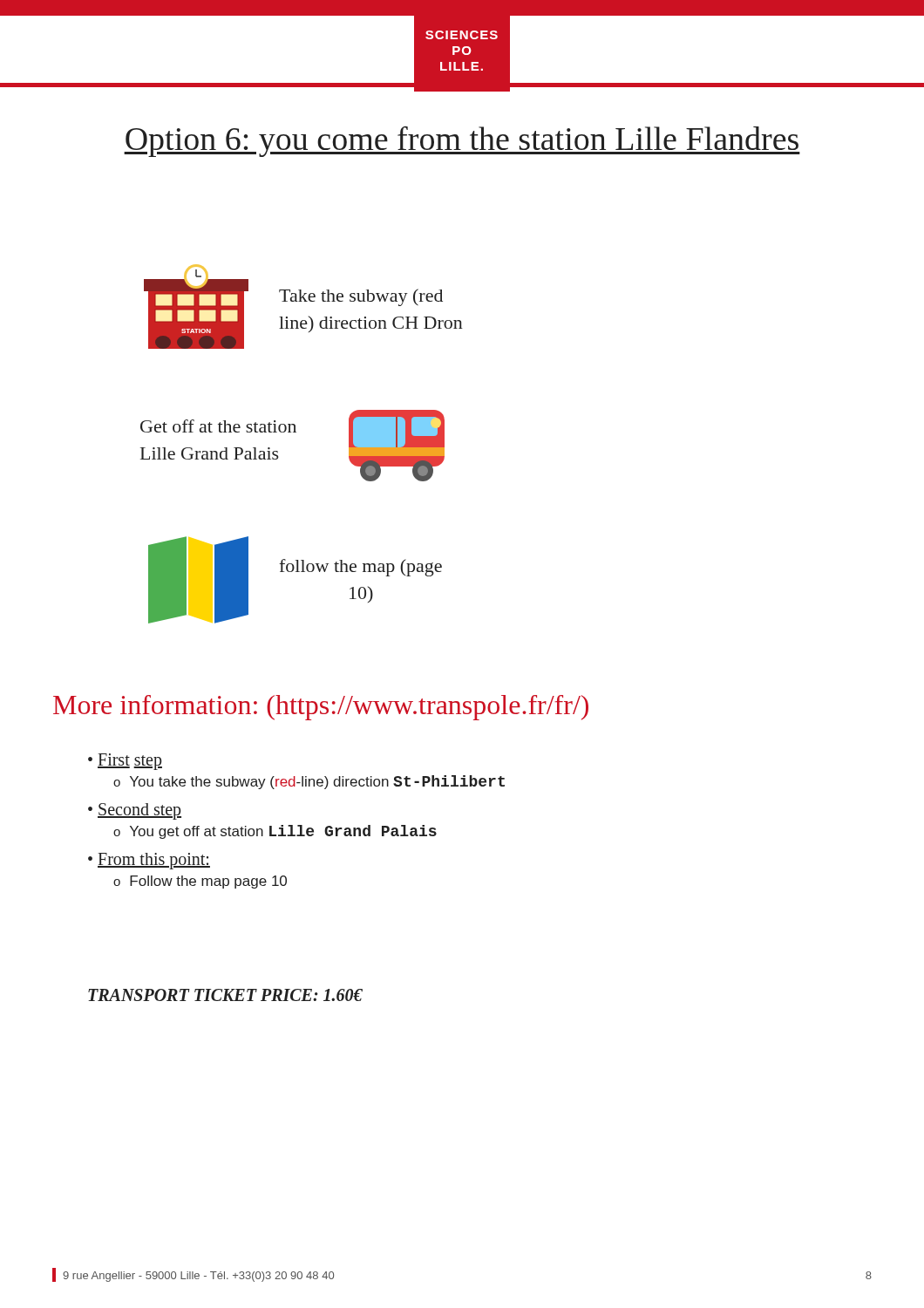Viewport: 924px width, 1308px height.
Task: Point to the block beginning "• First step o"
Action: pyautogui.click(x=297, y=770)
